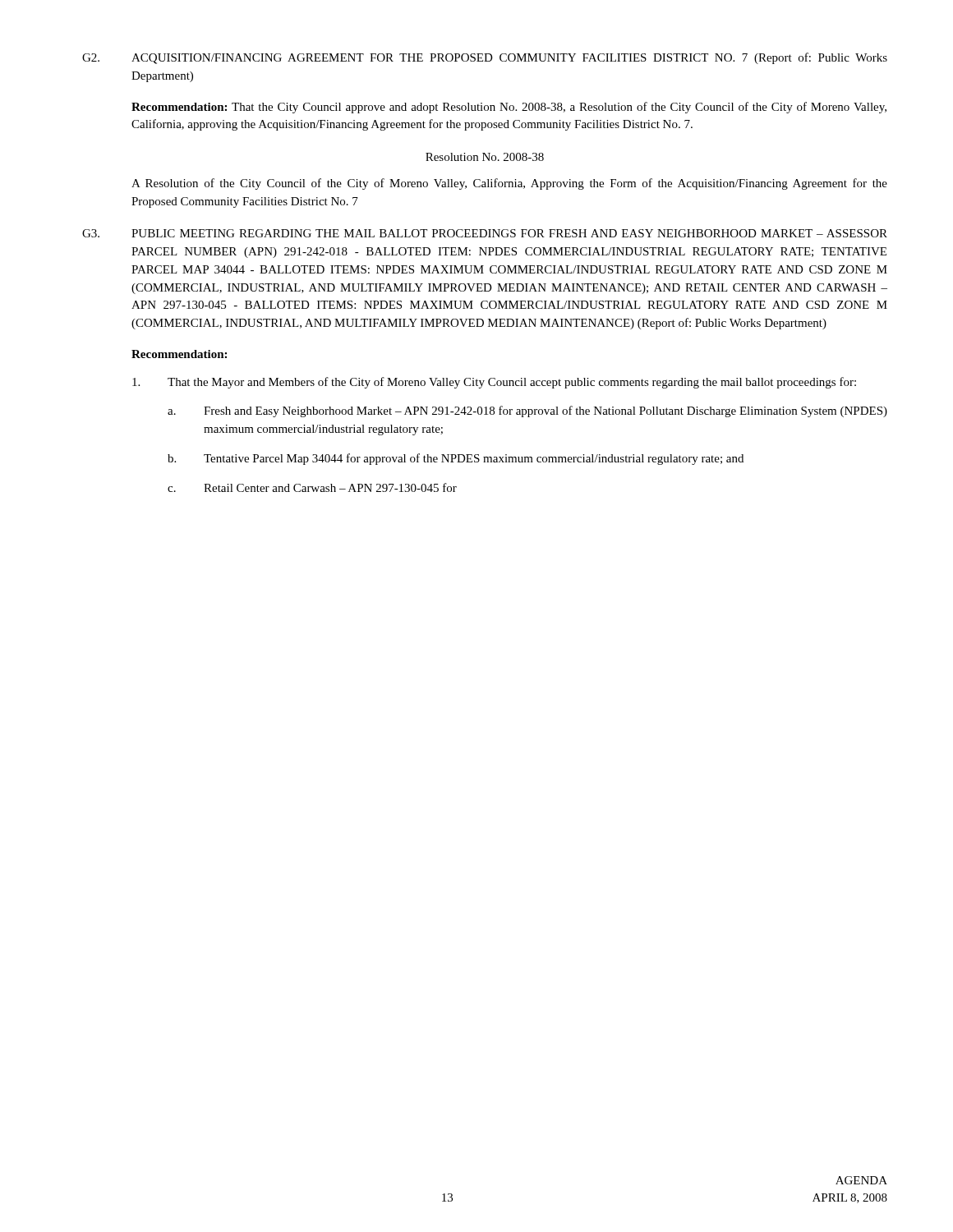Where is the passage that starts "G2. ACQUISITION/FINANCING AGREEMENT FOR THE PROPOSED COMMUNITY"?

click(x=485, y=67)
